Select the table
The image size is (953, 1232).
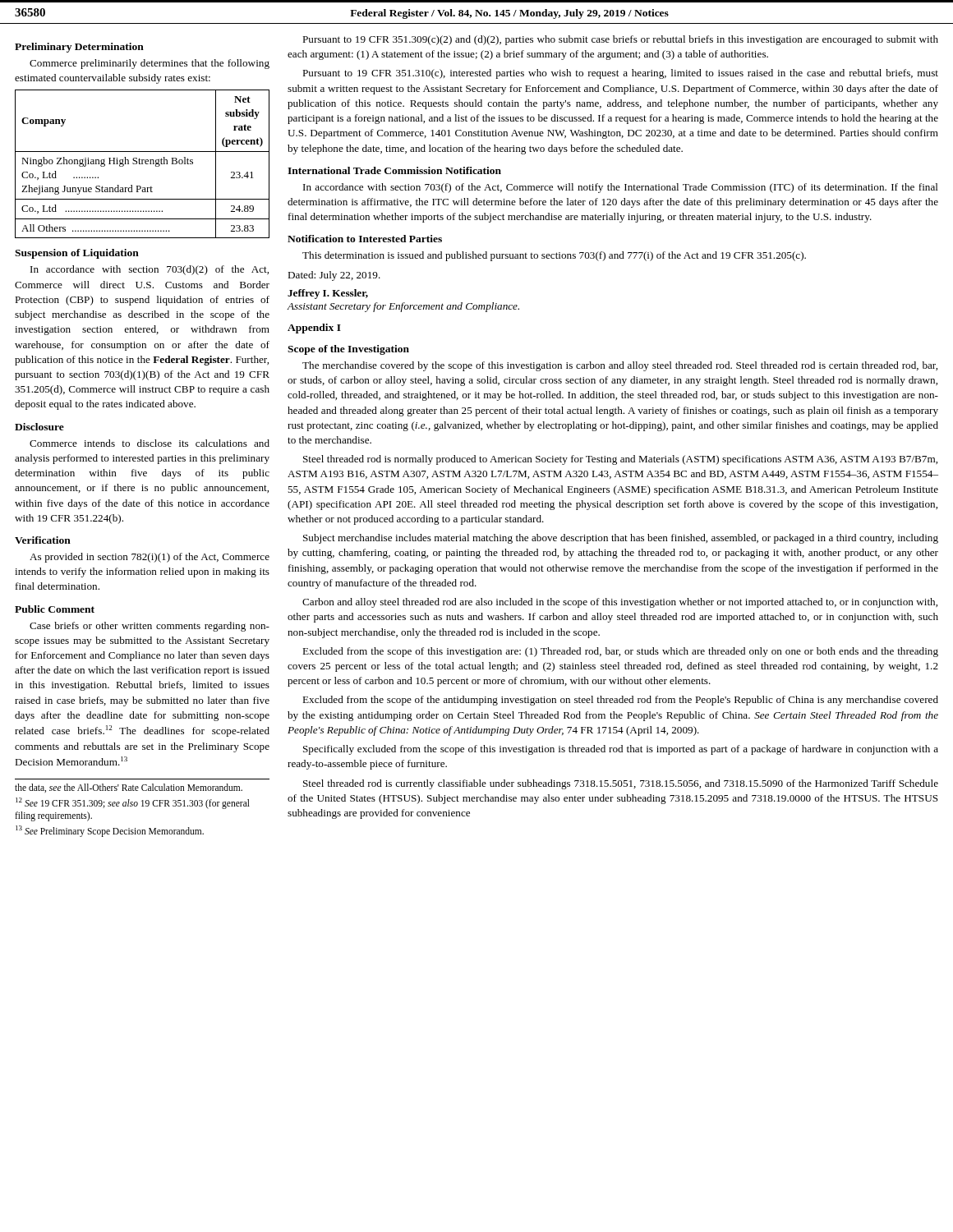click(142, 164)
